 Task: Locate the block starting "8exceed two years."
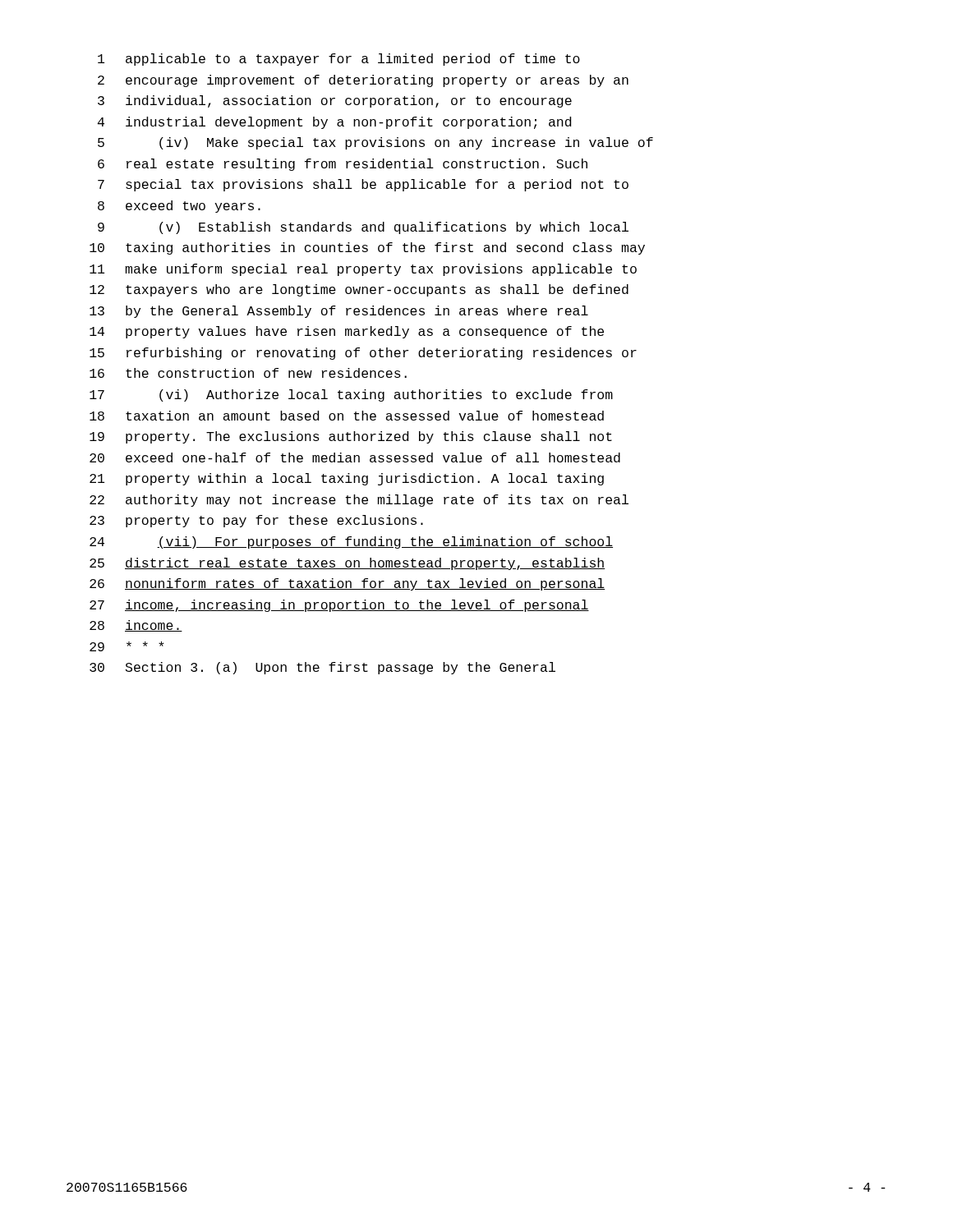coord(193,207)
